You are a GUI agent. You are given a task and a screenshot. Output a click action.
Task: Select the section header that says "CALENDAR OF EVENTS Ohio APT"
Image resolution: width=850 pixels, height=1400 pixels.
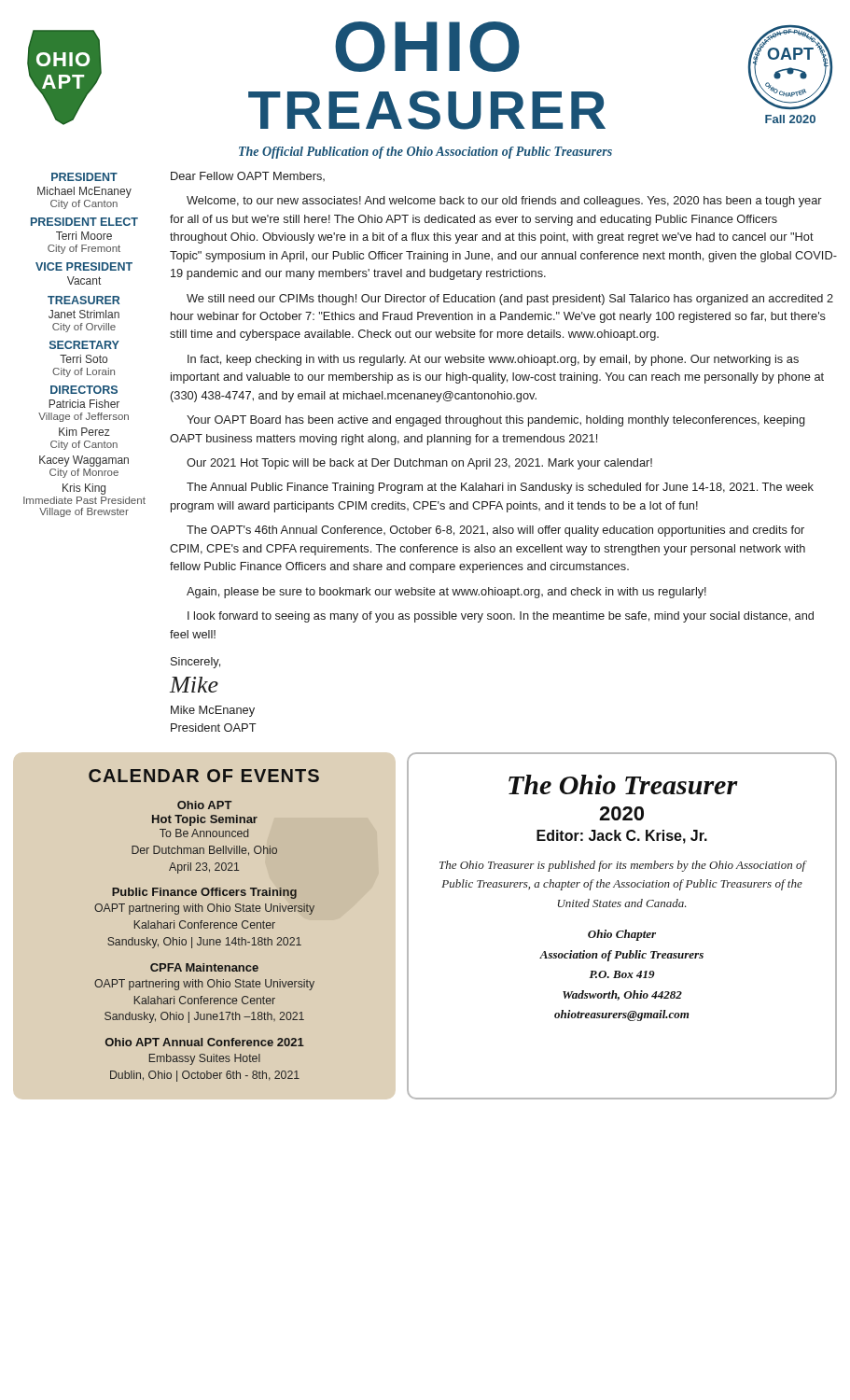207,925
